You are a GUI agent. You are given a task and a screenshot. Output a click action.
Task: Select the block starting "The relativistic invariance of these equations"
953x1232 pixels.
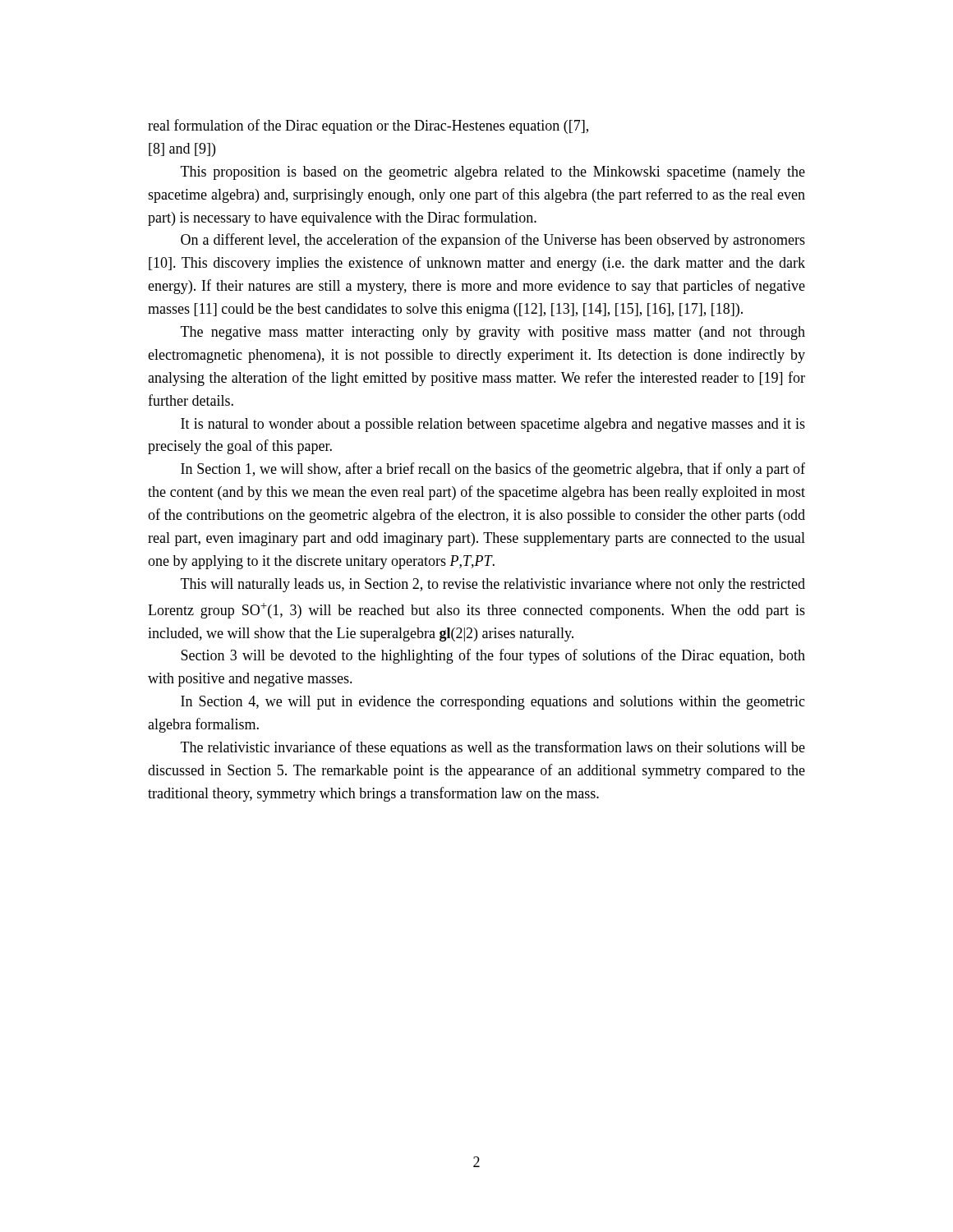click(x=476, y=771)
